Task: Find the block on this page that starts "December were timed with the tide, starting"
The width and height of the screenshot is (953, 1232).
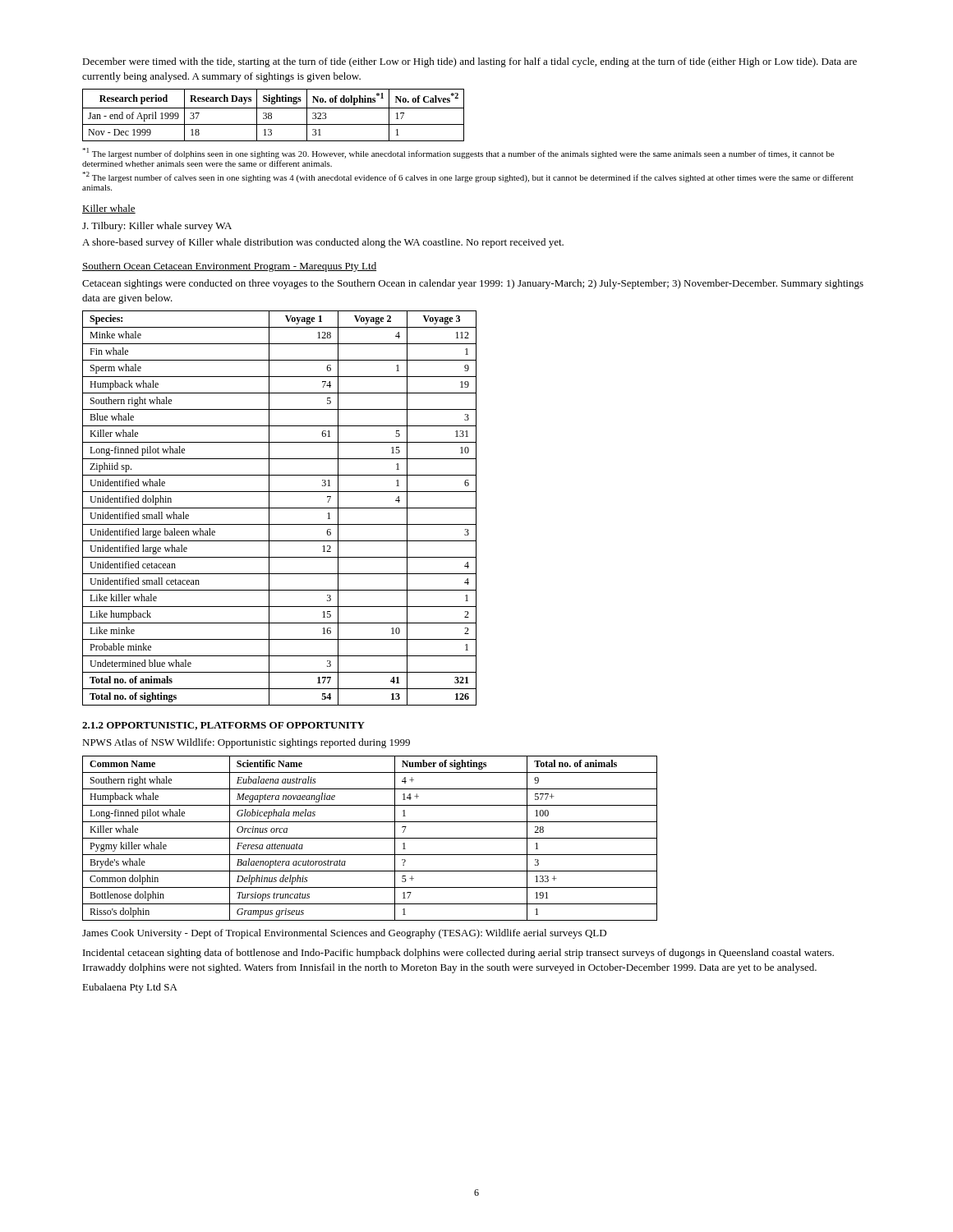Action: click(x=476, y=69)
